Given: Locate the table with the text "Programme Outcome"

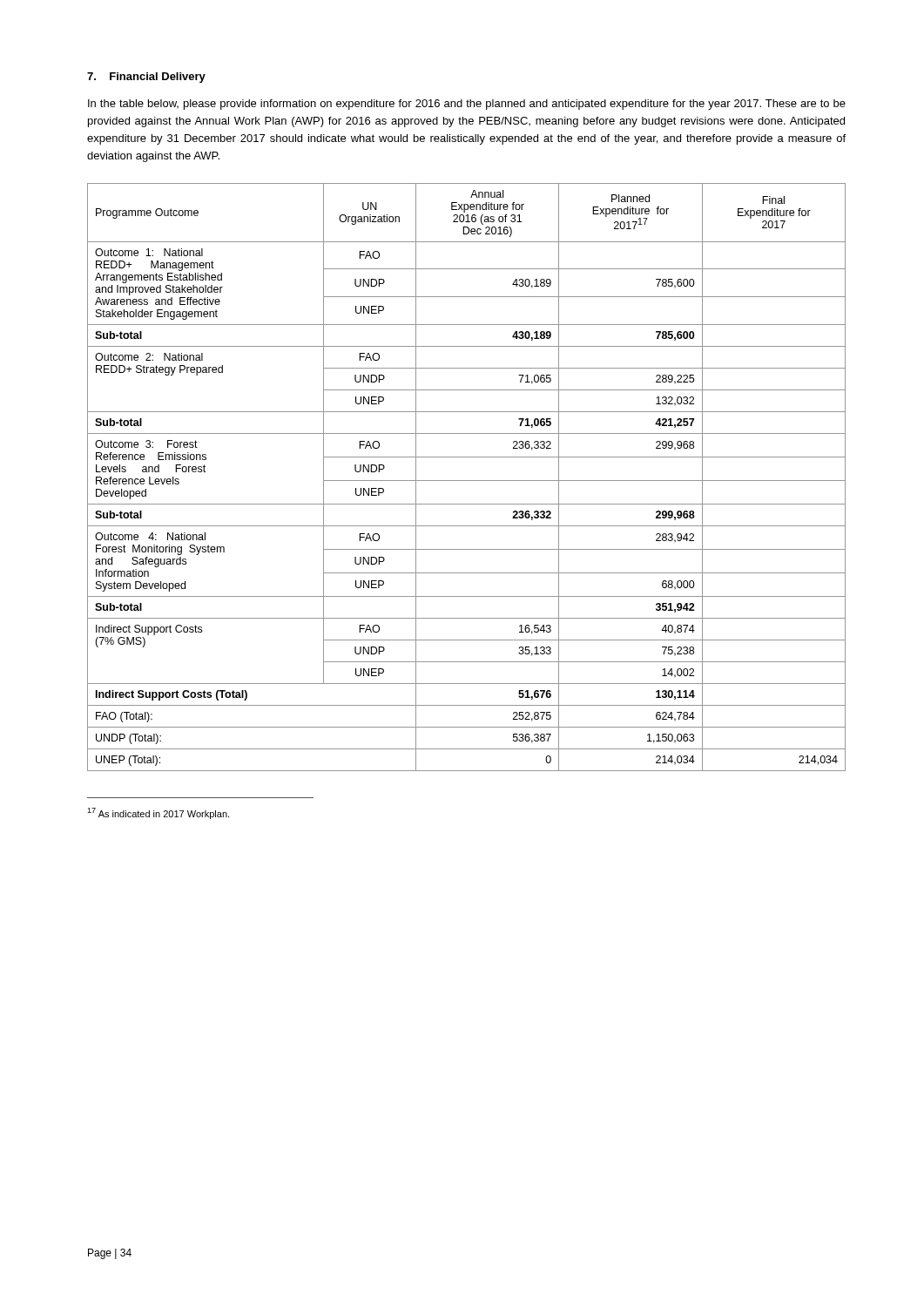Looking at the screenshot, I should 466,477.
